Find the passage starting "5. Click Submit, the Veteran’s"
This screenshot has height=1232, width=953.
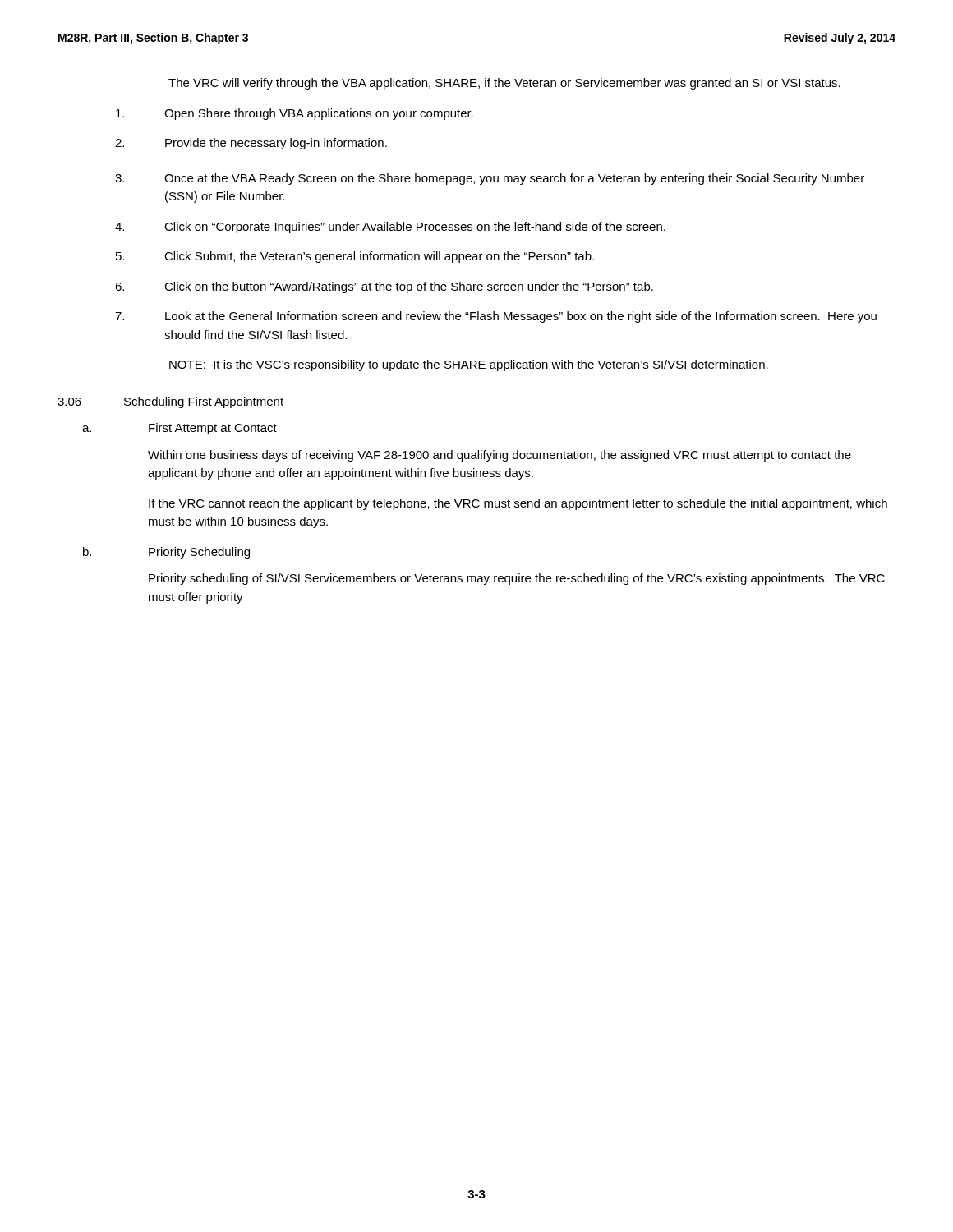(476, 257)
